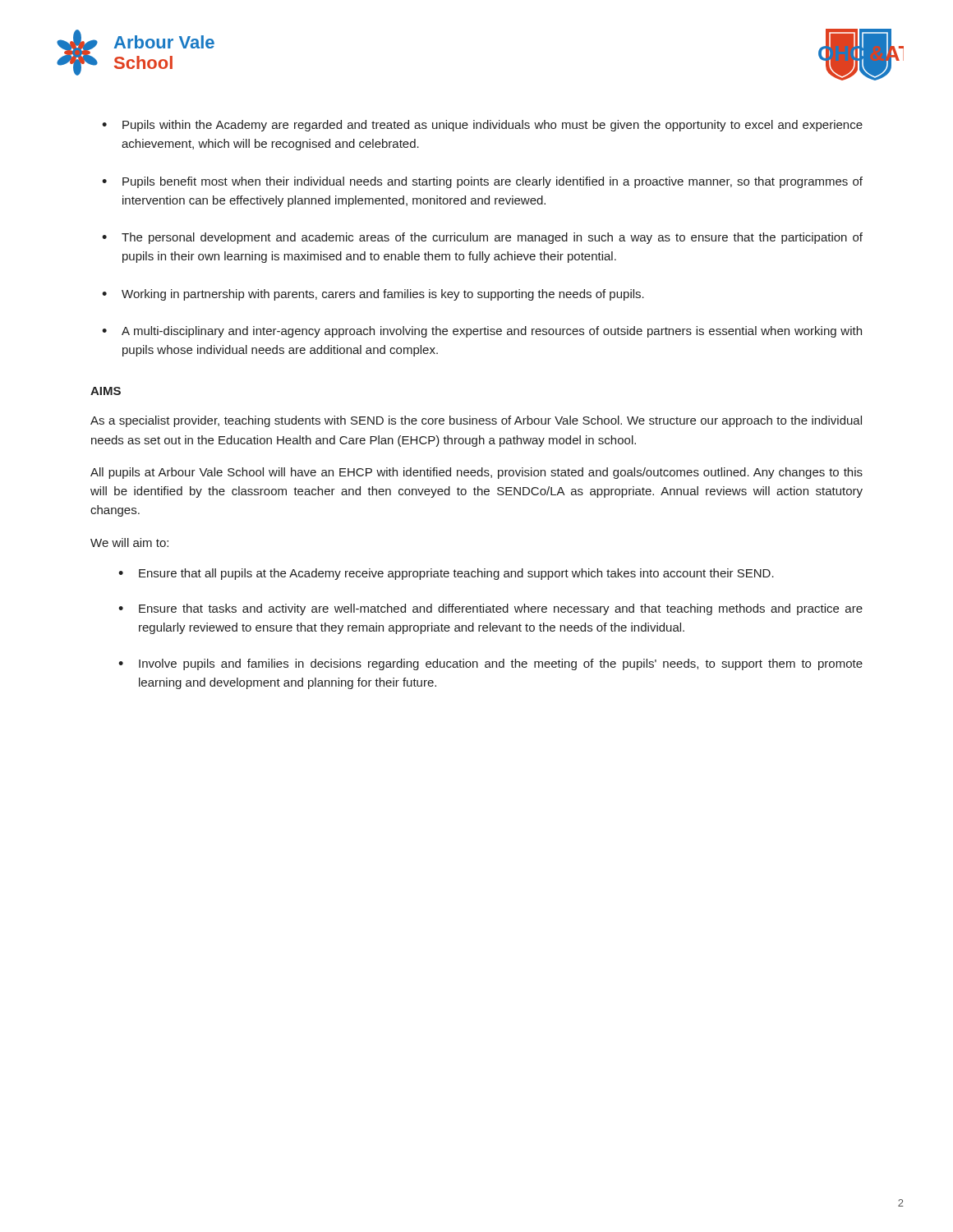The width and height of the screenshot is (953, 1232).
Task: Locate the block starting "Involve pupils and families in"
Action: (x=489, y=672)
